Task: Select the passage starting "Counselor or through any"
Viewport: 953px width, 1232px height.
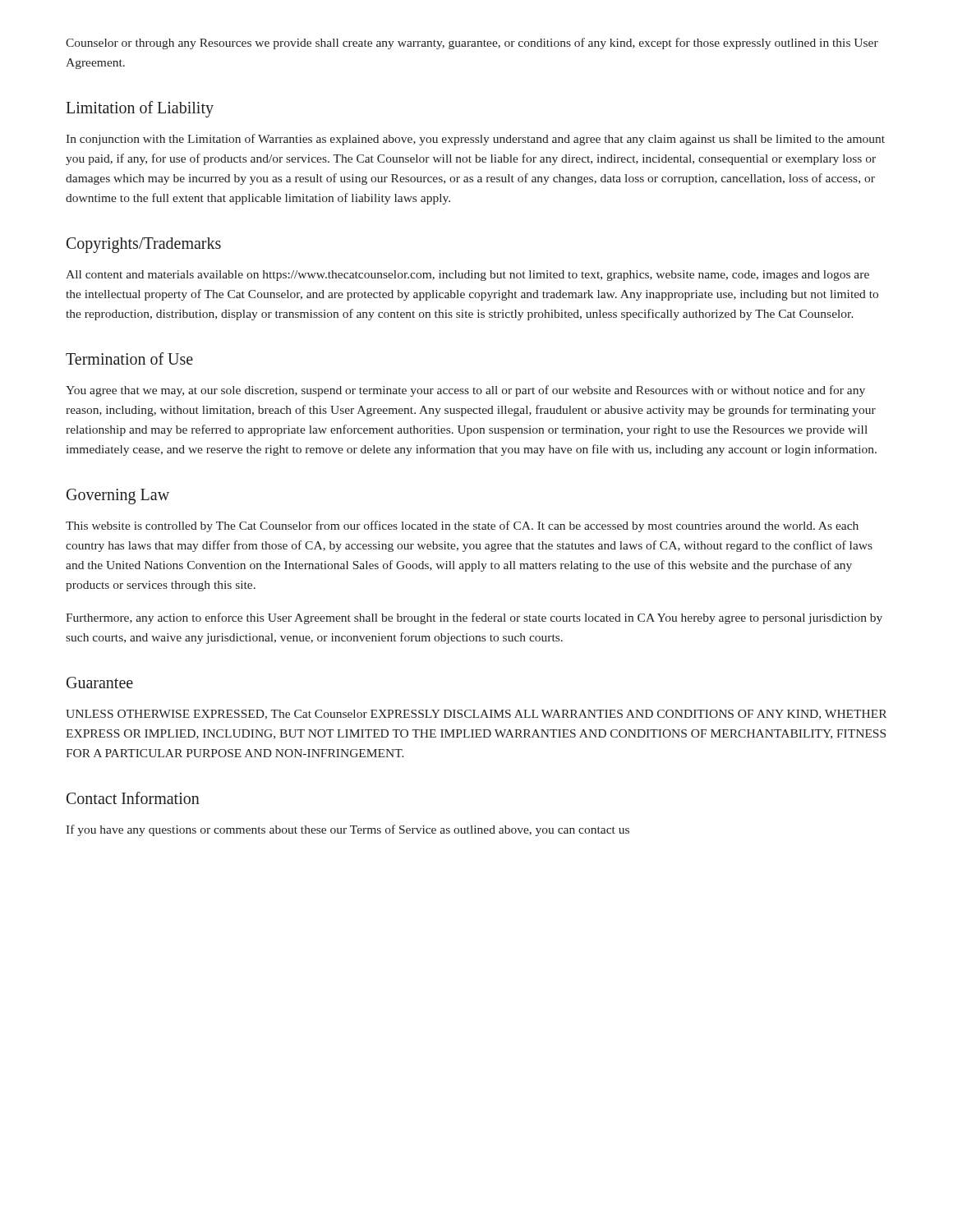Action: 472,52
